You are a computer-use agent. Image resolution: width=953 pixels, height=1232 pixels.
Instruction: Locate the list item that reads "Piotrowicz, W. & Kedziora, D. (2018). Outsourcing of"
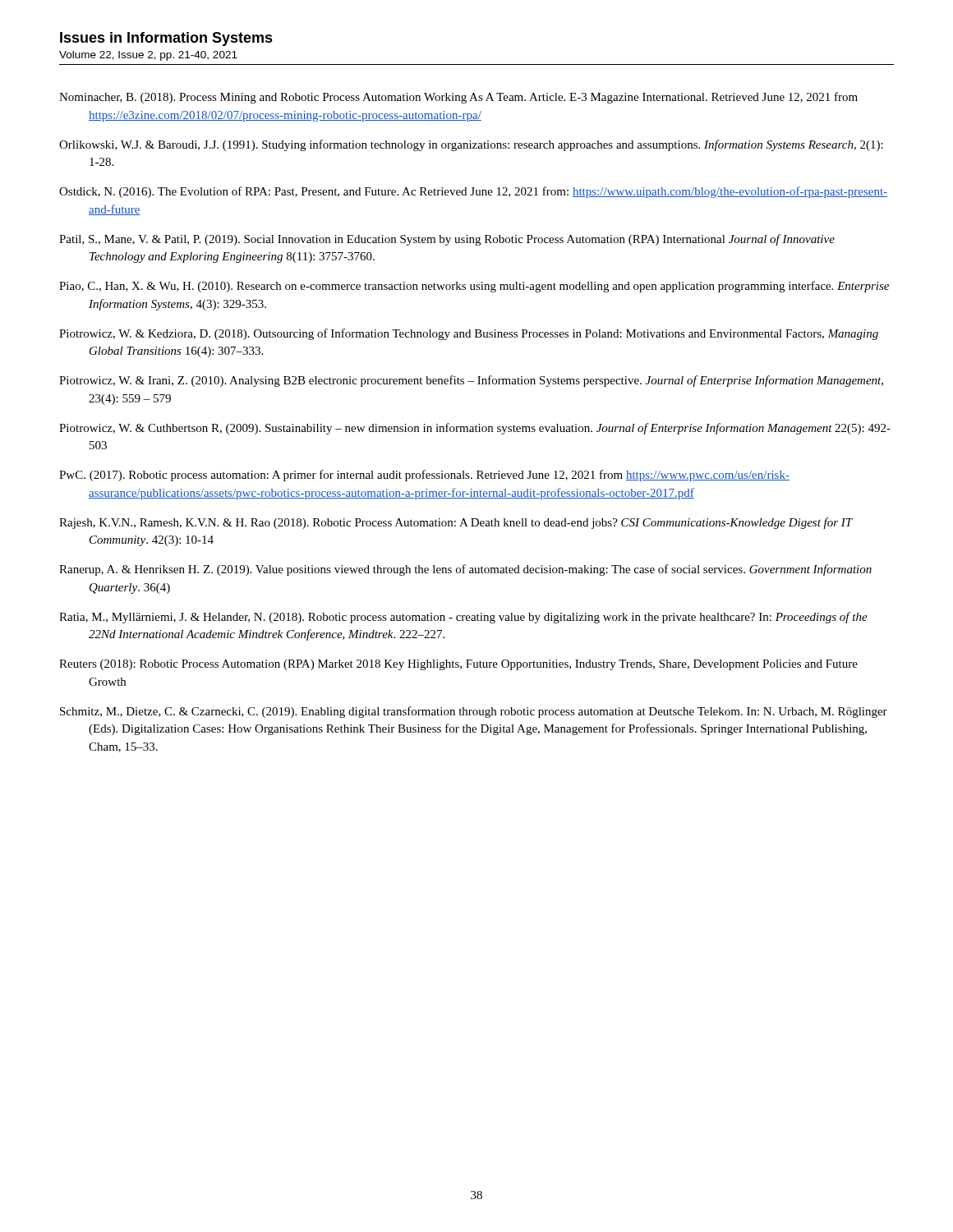click(x=469, y=342)
